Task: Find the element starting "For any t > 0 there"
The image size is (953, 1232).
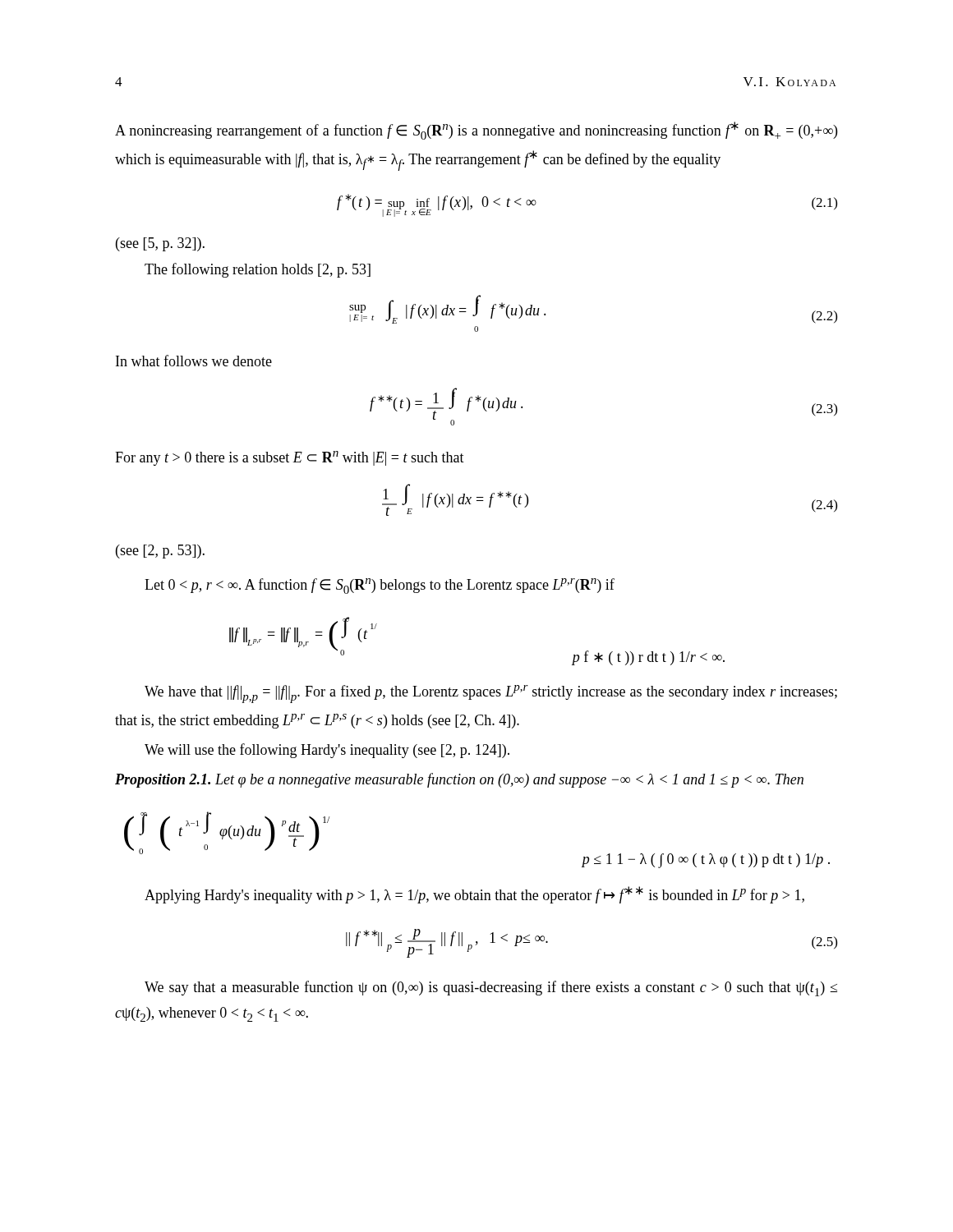Action: [290, 458]
